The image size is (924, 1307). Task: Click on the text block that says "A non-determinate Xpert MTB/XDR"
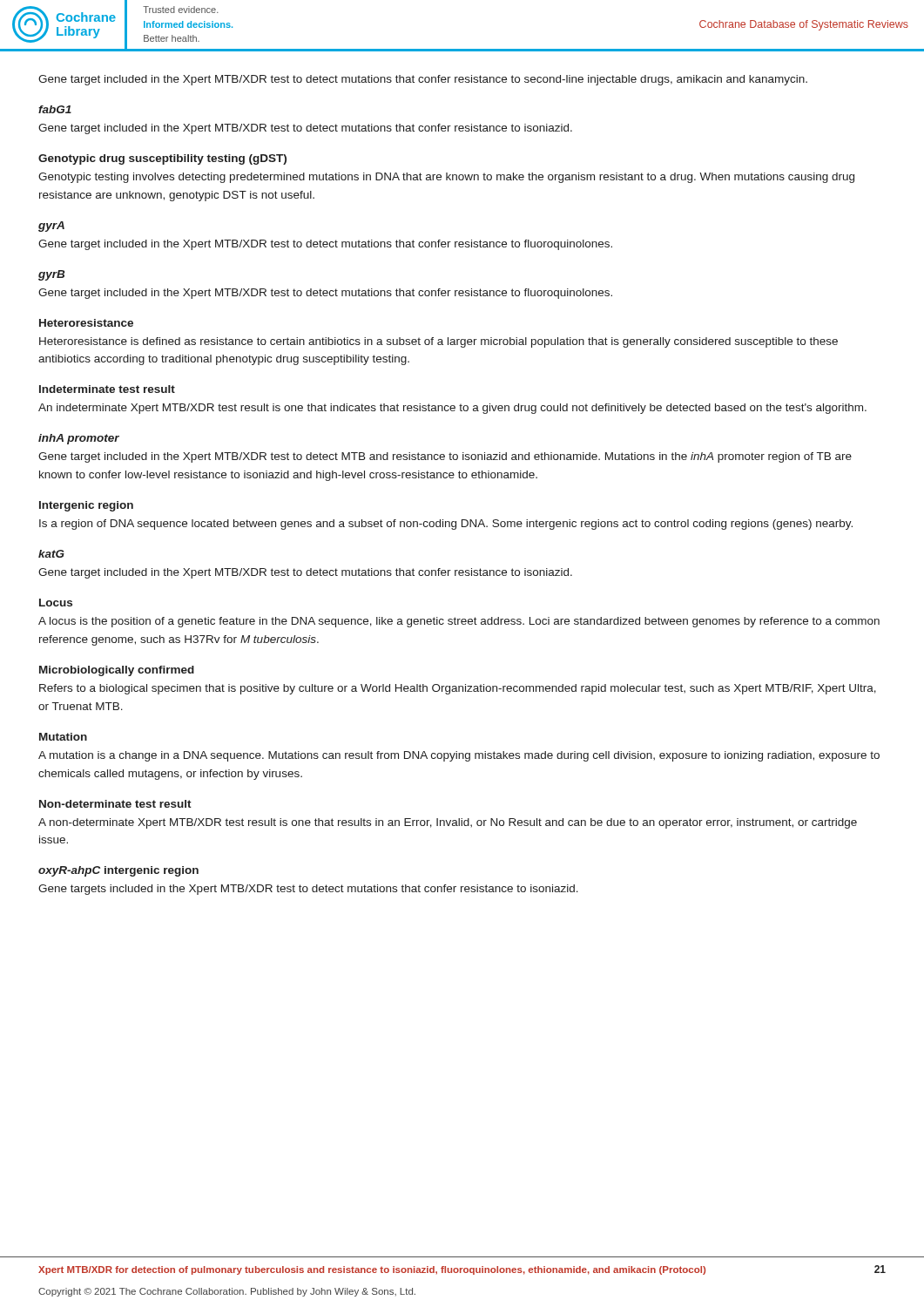(x=448, y=831)
